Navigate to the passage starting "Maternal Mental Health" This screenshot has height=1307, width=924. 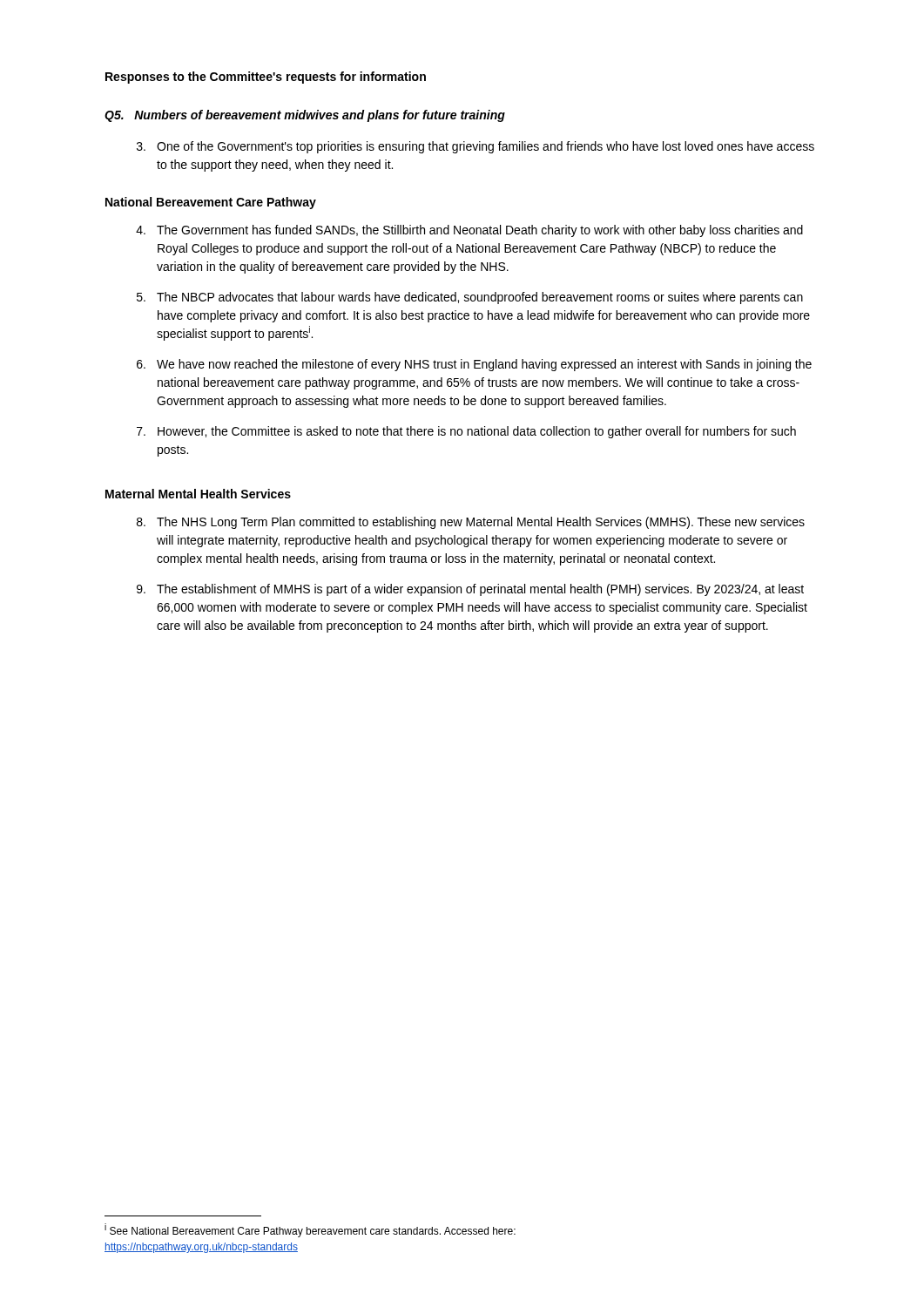click(198, 494)
